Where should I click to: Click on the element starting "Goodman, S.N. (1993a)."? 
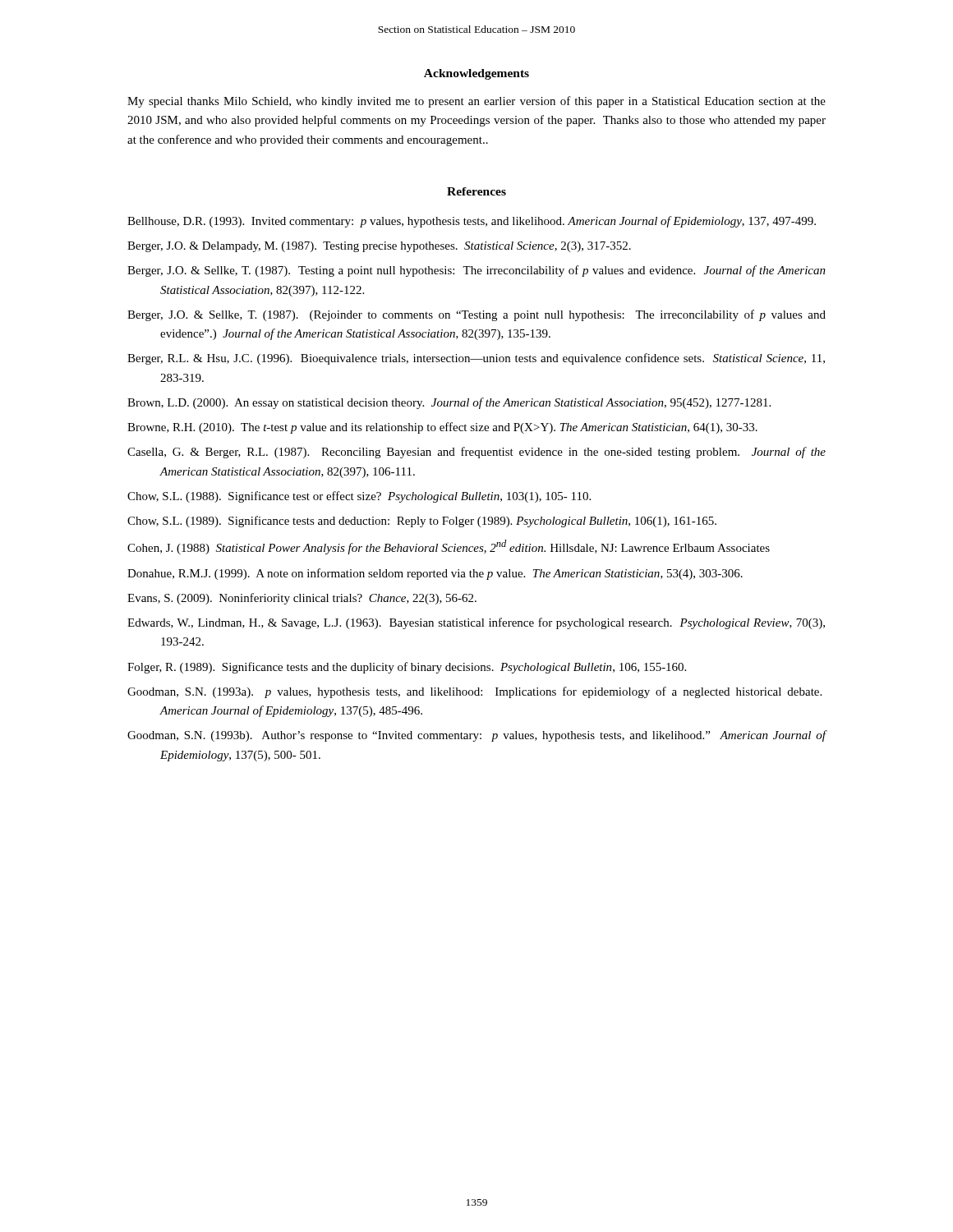(x=476, y=701)
